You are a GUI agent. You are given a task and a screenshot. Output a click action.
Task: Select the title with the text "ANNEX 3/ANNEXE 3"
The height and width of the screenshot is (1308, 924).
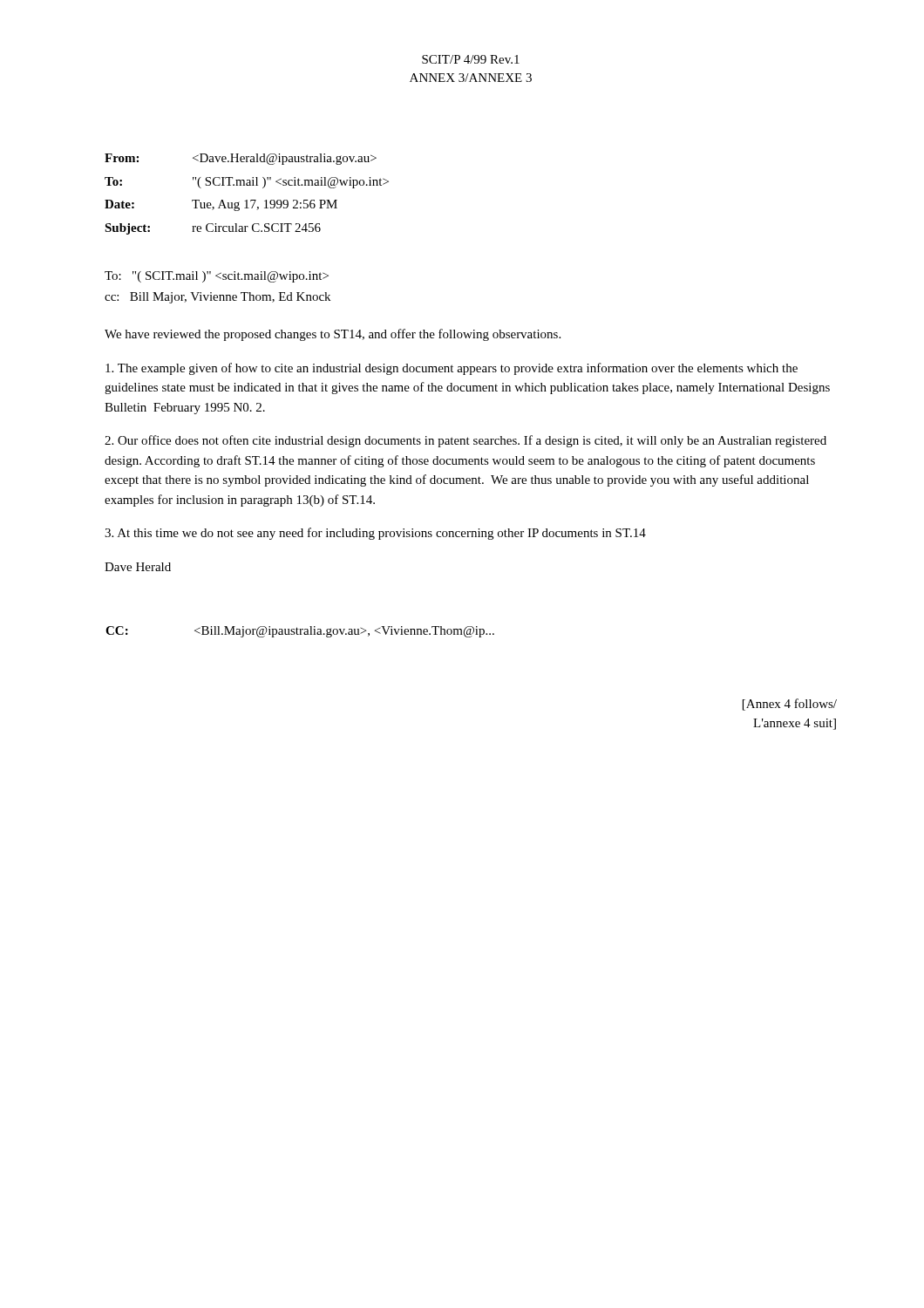click(471, 78)
